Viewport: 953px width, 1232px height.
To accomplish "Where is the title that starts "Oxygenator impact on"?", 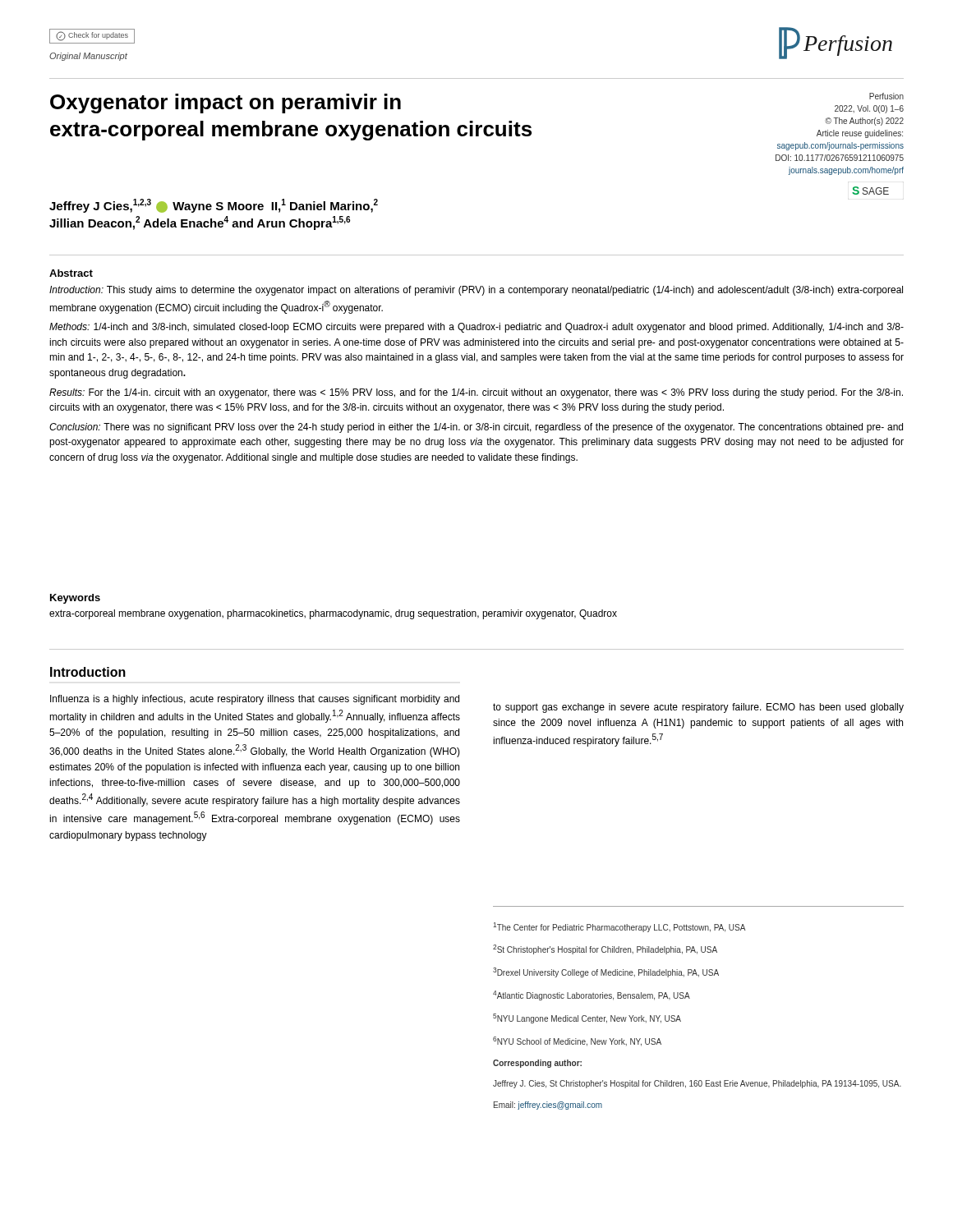I will pyautogui.click(x=304, y=115).
